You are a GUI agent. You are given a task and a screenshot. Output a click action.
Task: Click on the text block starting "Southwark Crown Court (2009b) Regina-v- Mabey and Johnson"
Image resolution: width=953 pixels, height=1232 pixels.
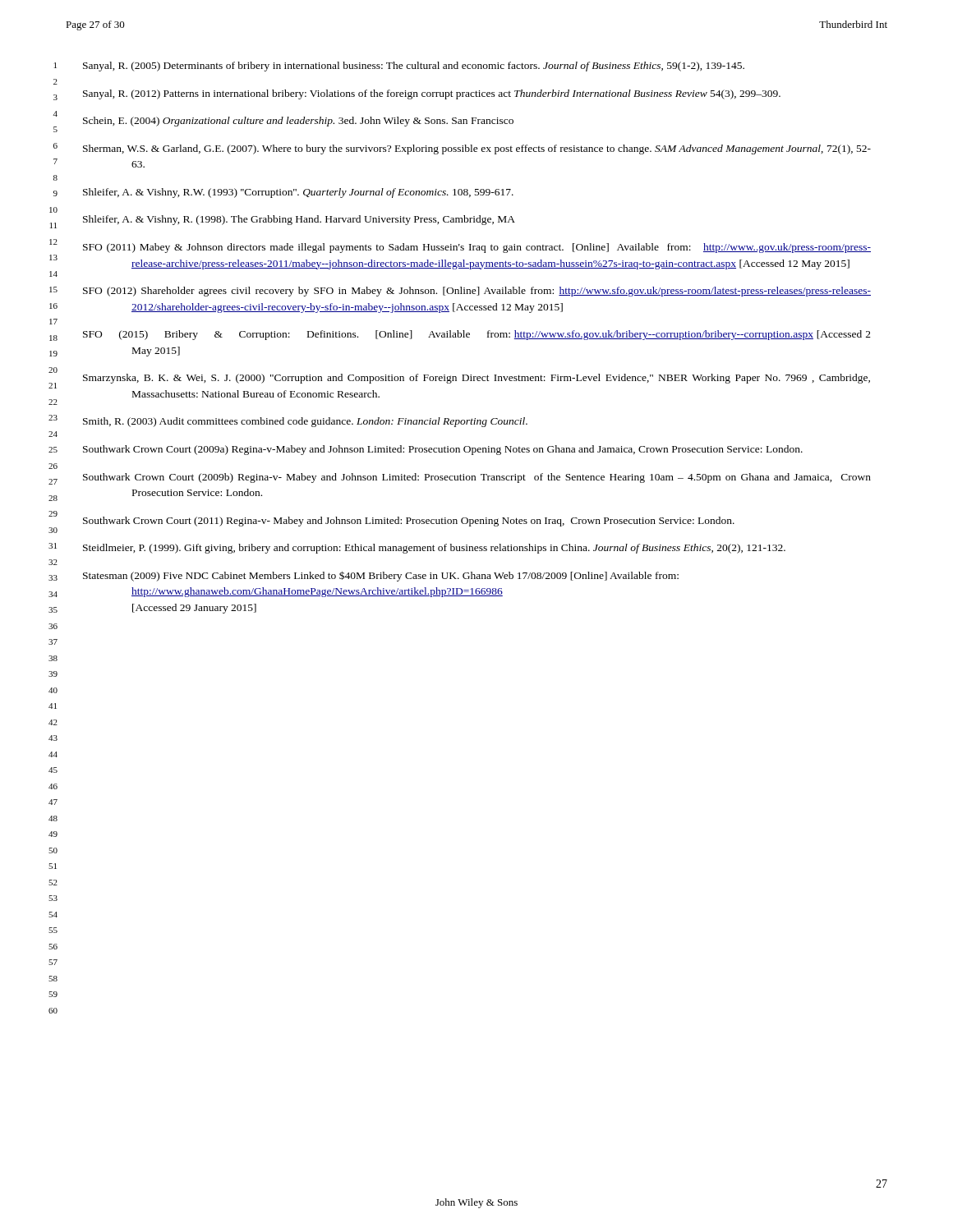[476, 485]
